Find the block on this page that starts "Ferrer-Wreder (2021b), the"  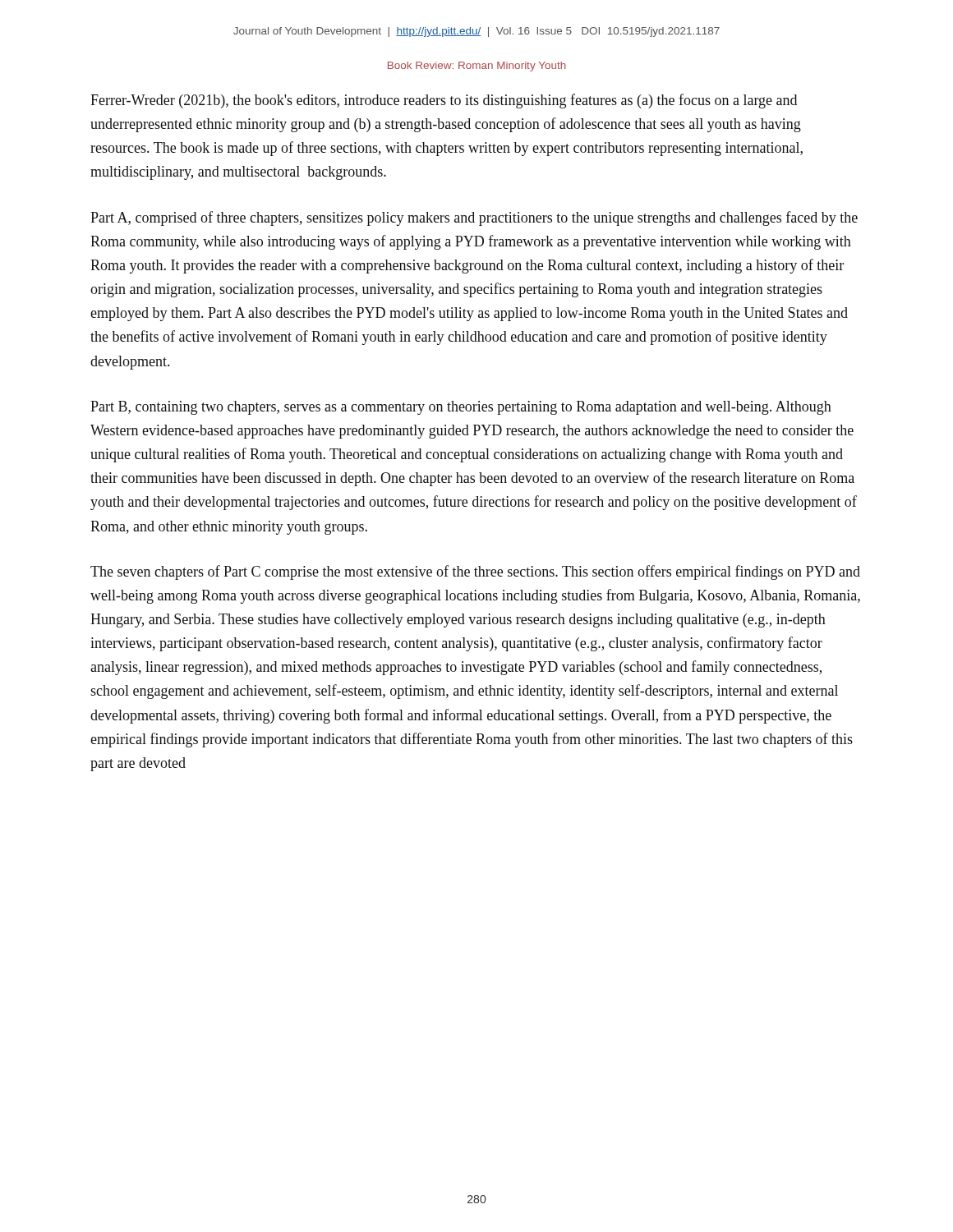(x=447, y=136)
